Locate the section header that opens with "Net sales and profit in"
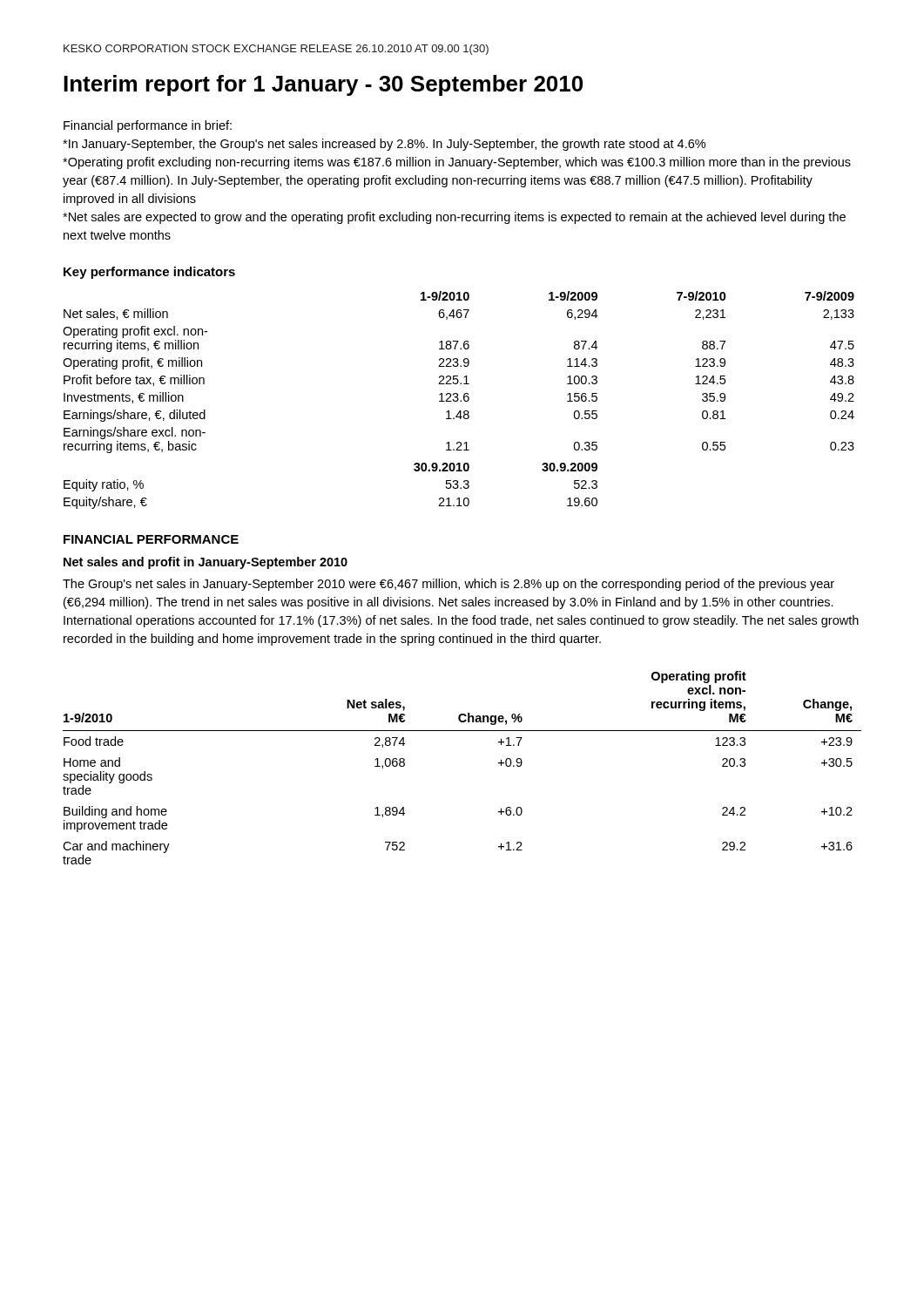Viewport: 924px width, 1307px height. (x=206, y=563)
